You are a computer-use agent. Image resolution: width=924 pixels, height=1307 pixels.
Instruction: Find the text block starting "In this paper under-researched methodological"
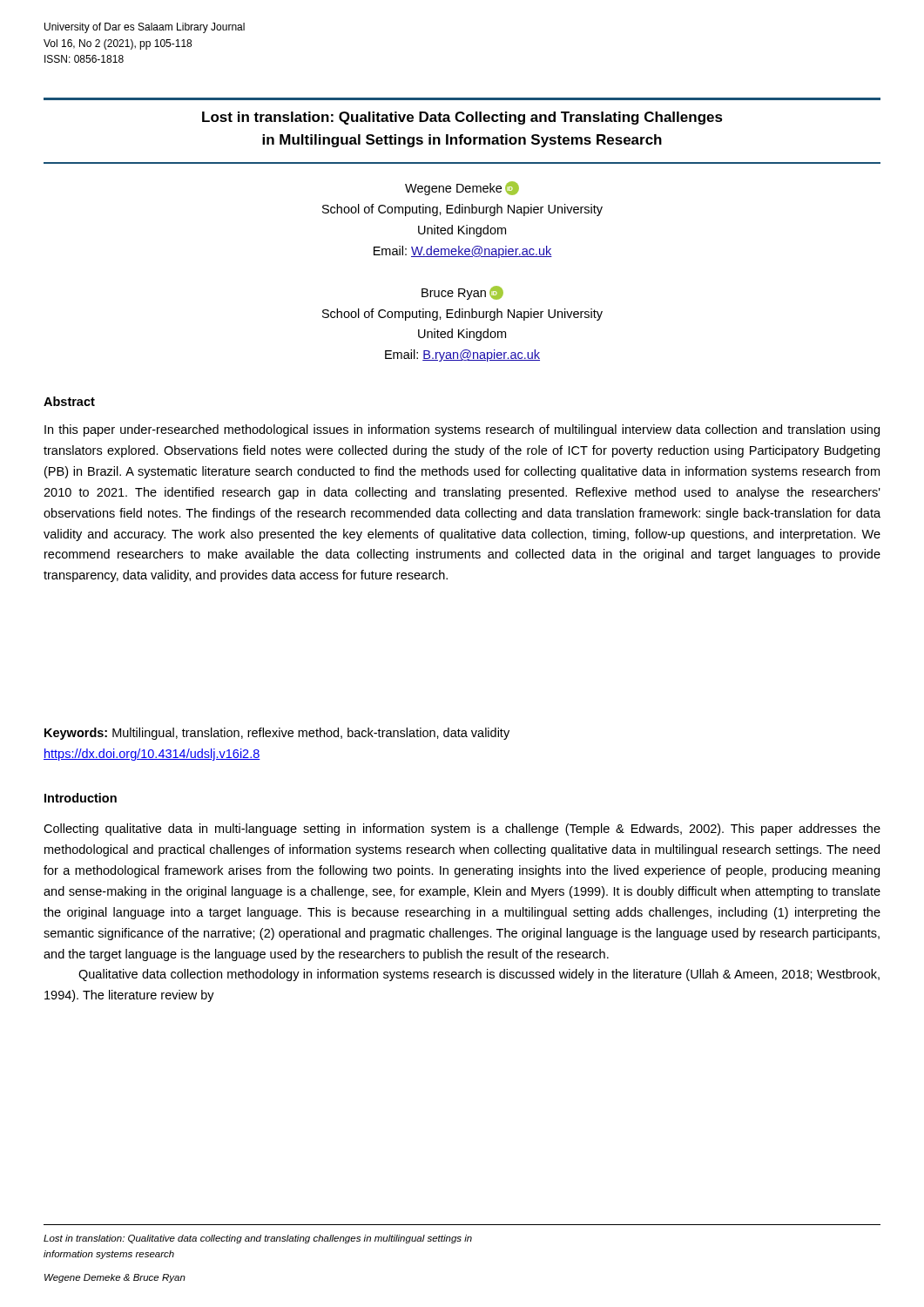462,502
